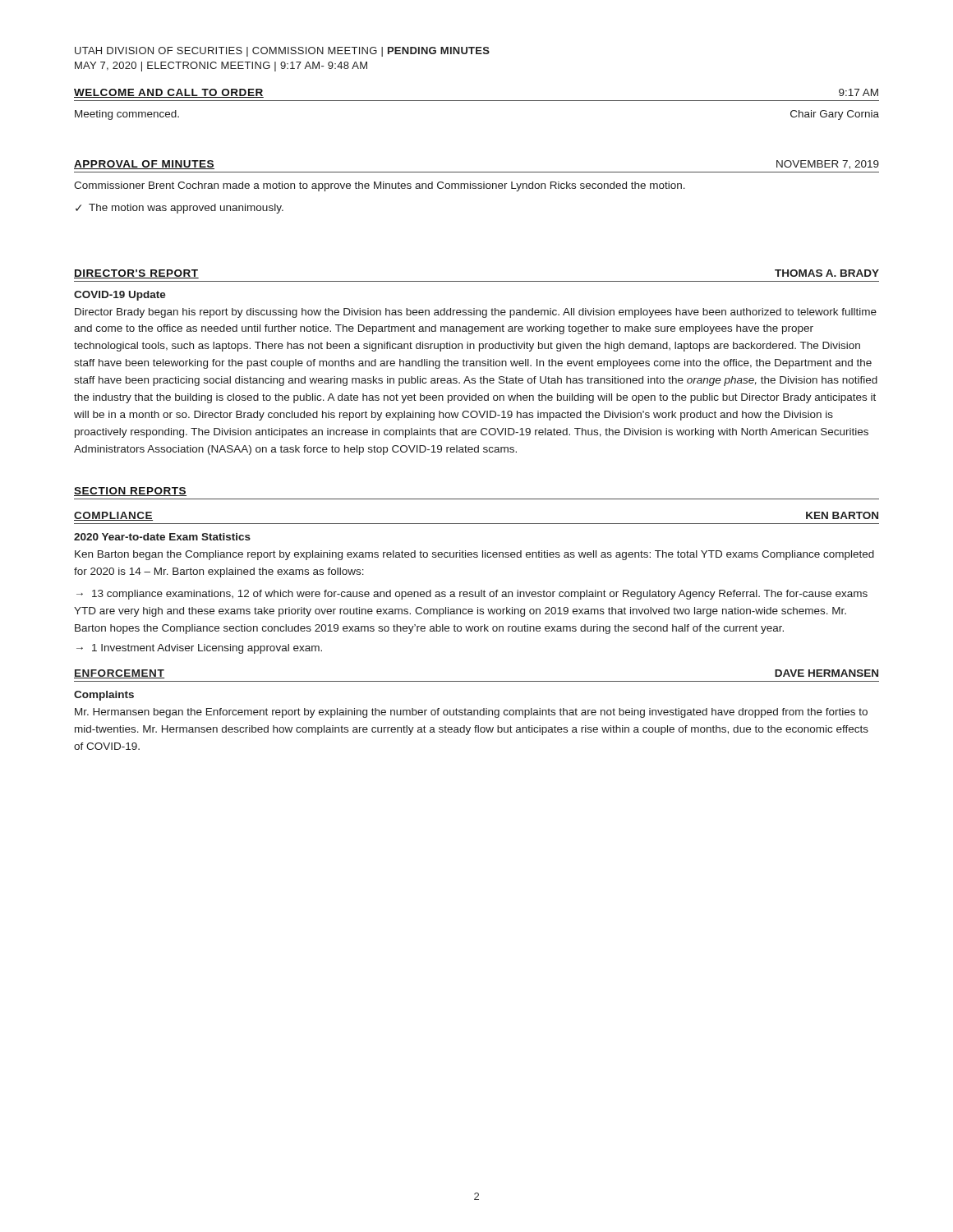The image size is (953, 1232).
Task: Locate the text block starting "COMPLIANCE KEN BARTON"
Action: (476, 515)
